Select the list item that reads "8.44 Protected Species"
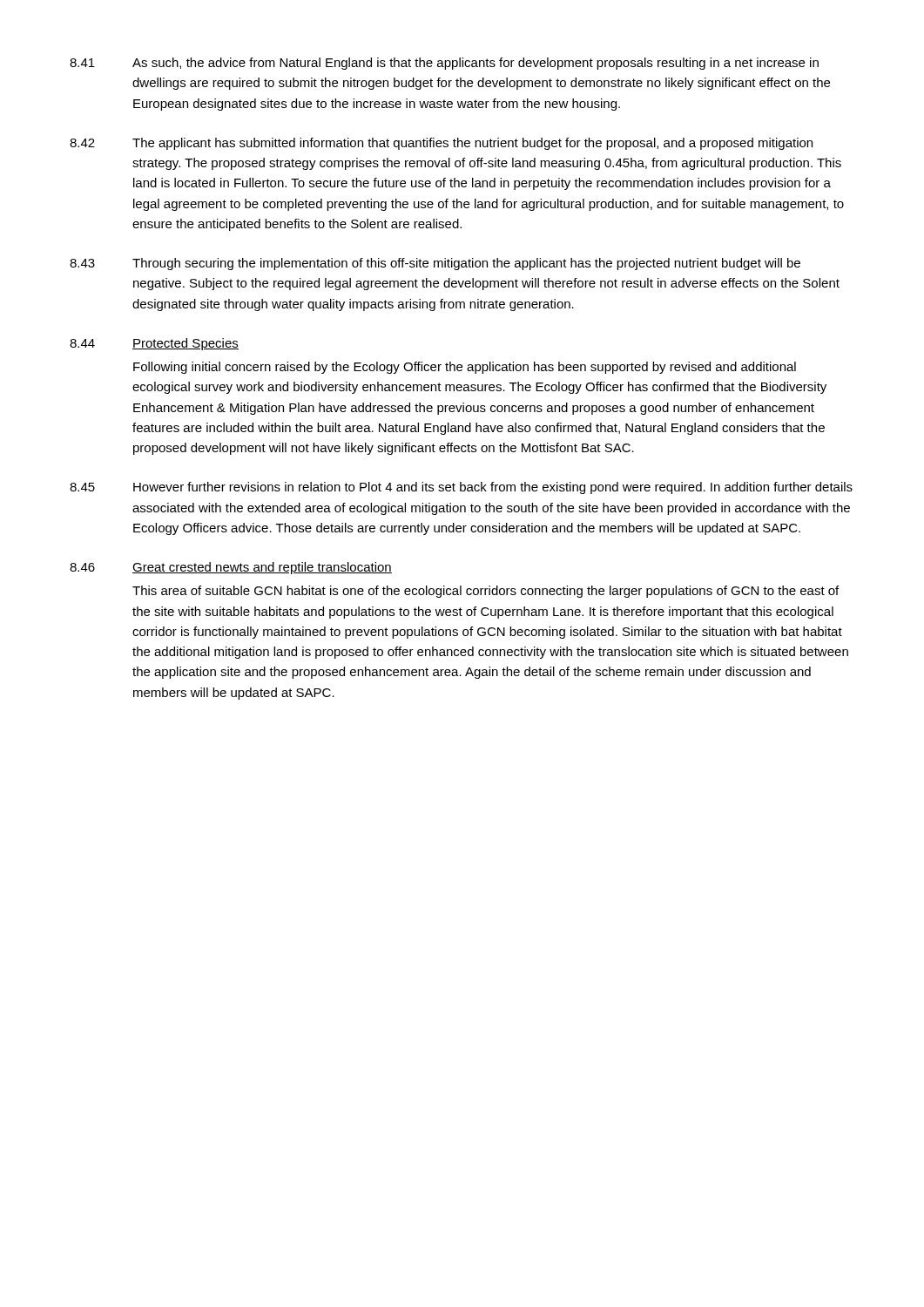924x1307 pixels. point(462,395)
